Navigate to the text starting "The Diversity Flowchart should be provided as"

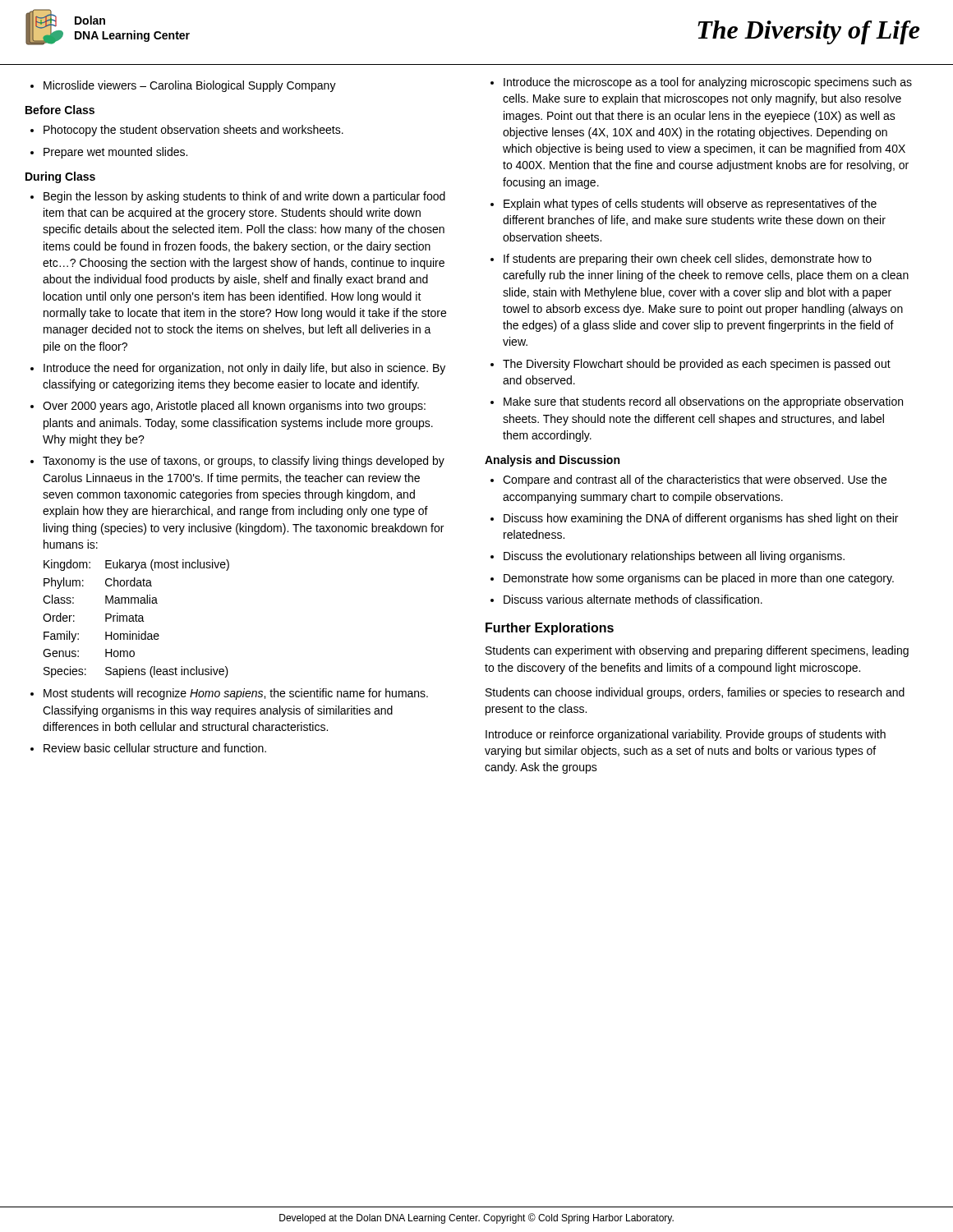coord(697,372)
